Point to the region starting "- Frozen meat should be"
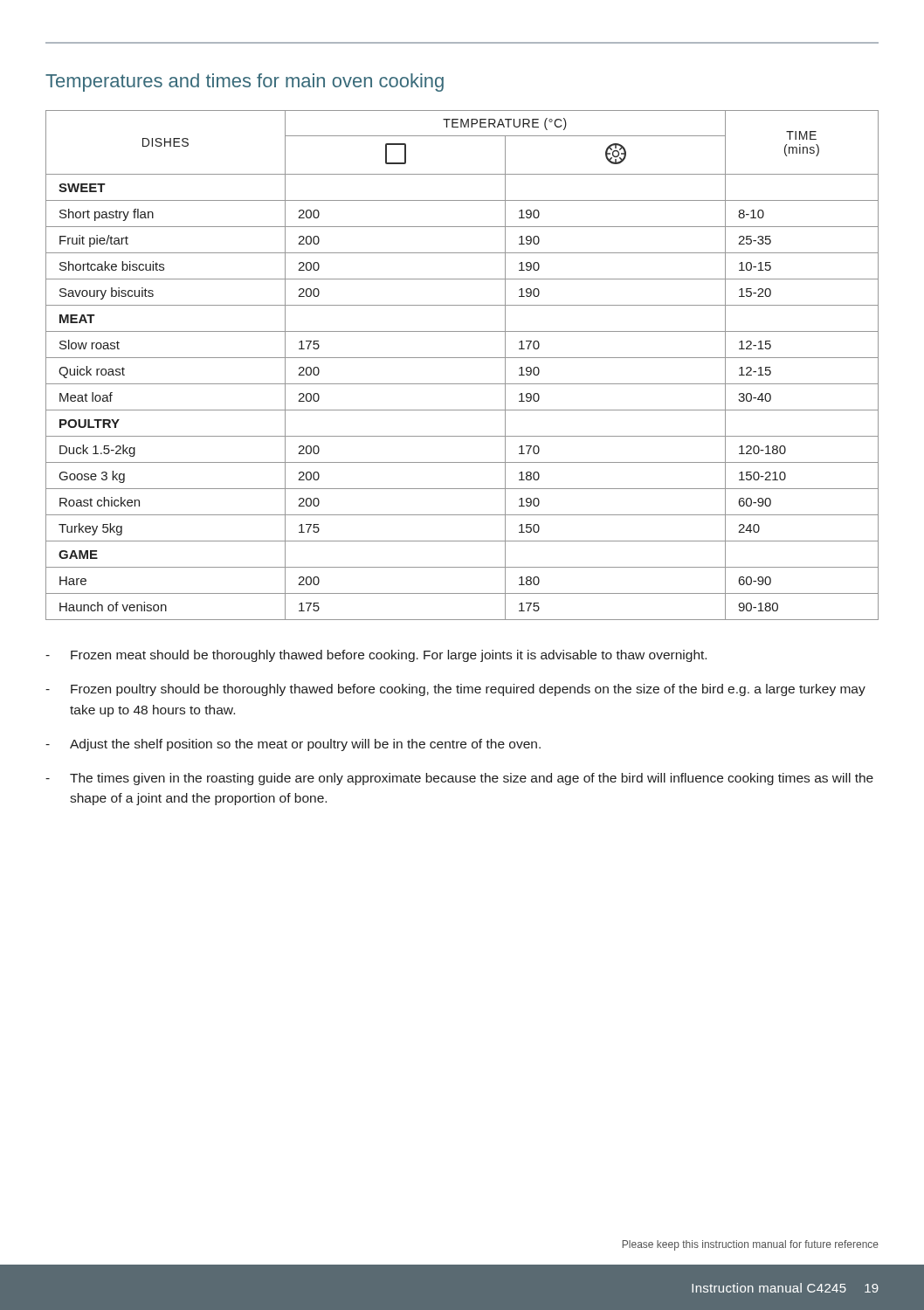The image size is (924, 1310). point(462,655)
